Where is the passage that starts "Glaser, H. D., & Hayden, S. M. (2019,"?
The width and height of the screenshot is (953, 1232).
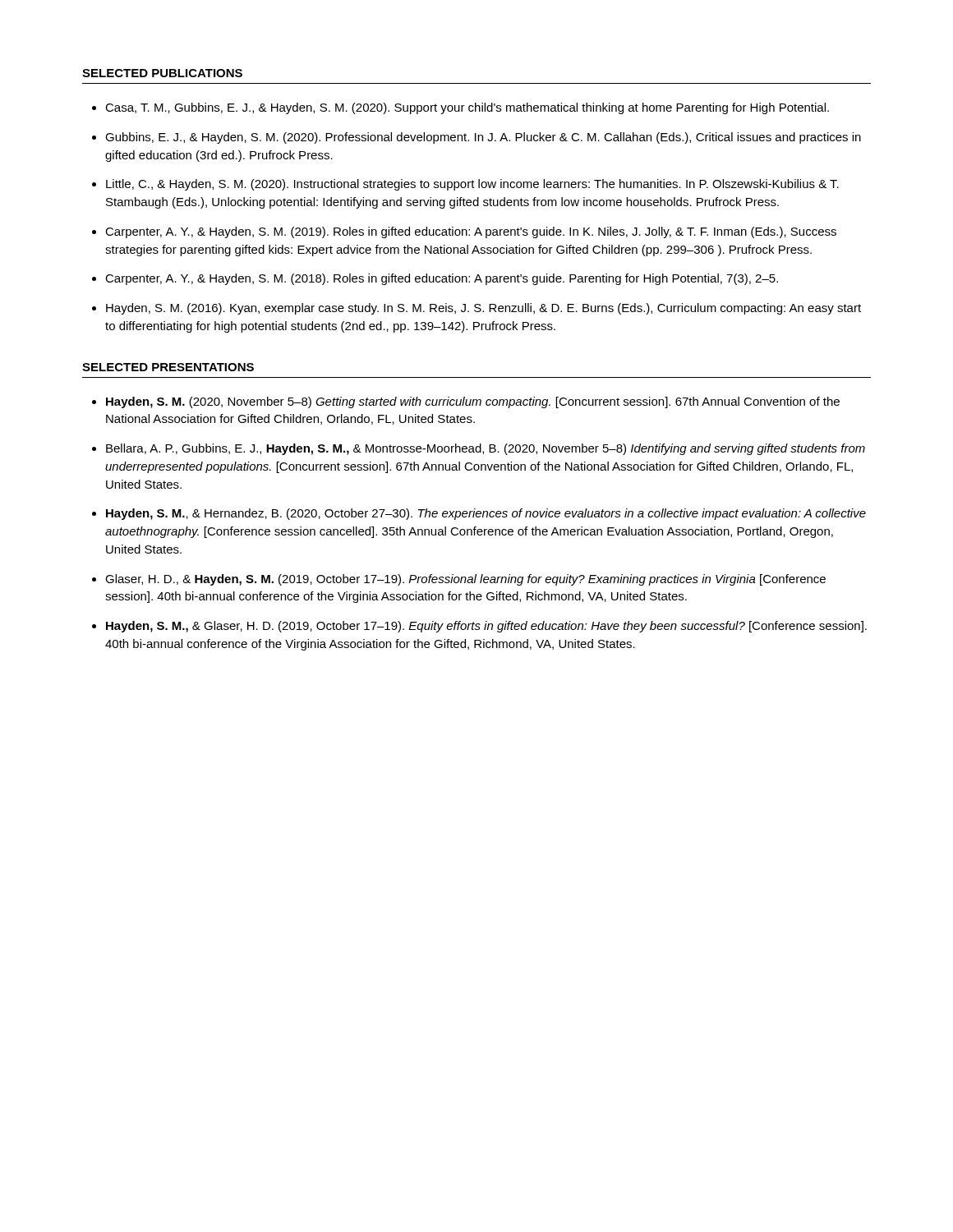466,587
